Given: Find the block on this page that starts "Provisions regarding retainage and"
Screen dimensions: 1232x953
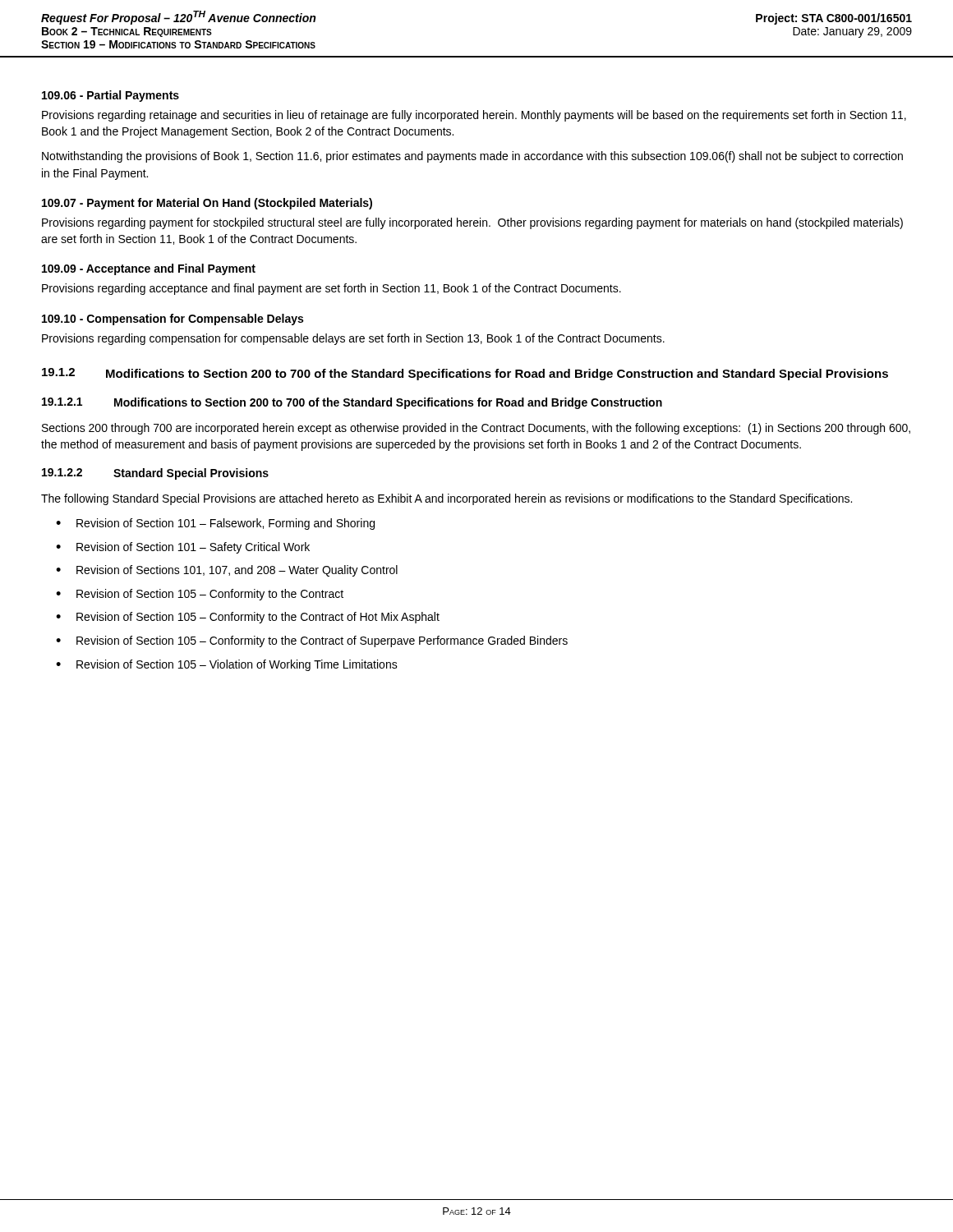Looking at the screenshot, I should coord(474,123).
